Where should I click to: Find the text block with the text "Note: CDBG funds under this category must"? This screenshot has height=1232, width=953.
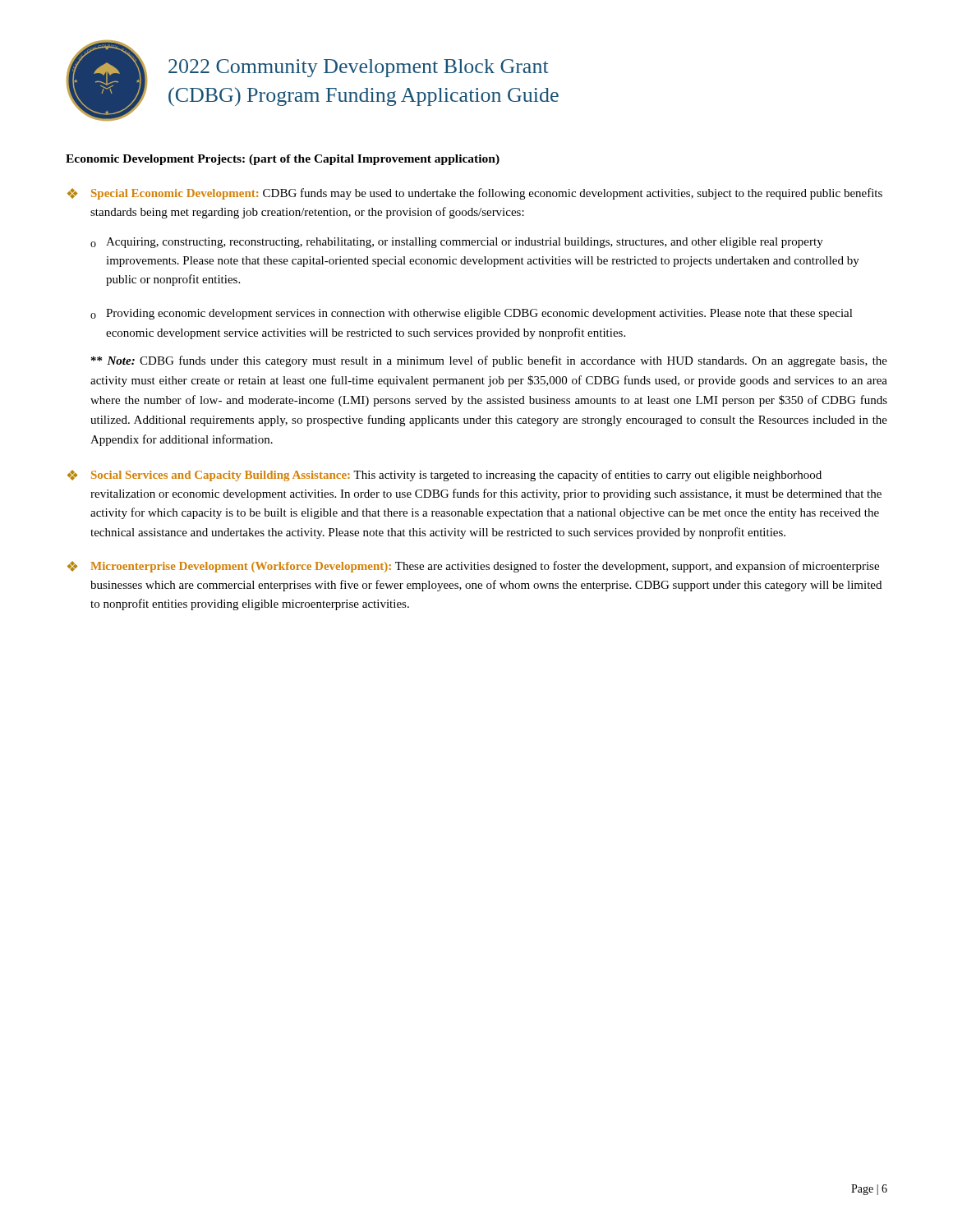pyautogui.click(x=489, y=400)
